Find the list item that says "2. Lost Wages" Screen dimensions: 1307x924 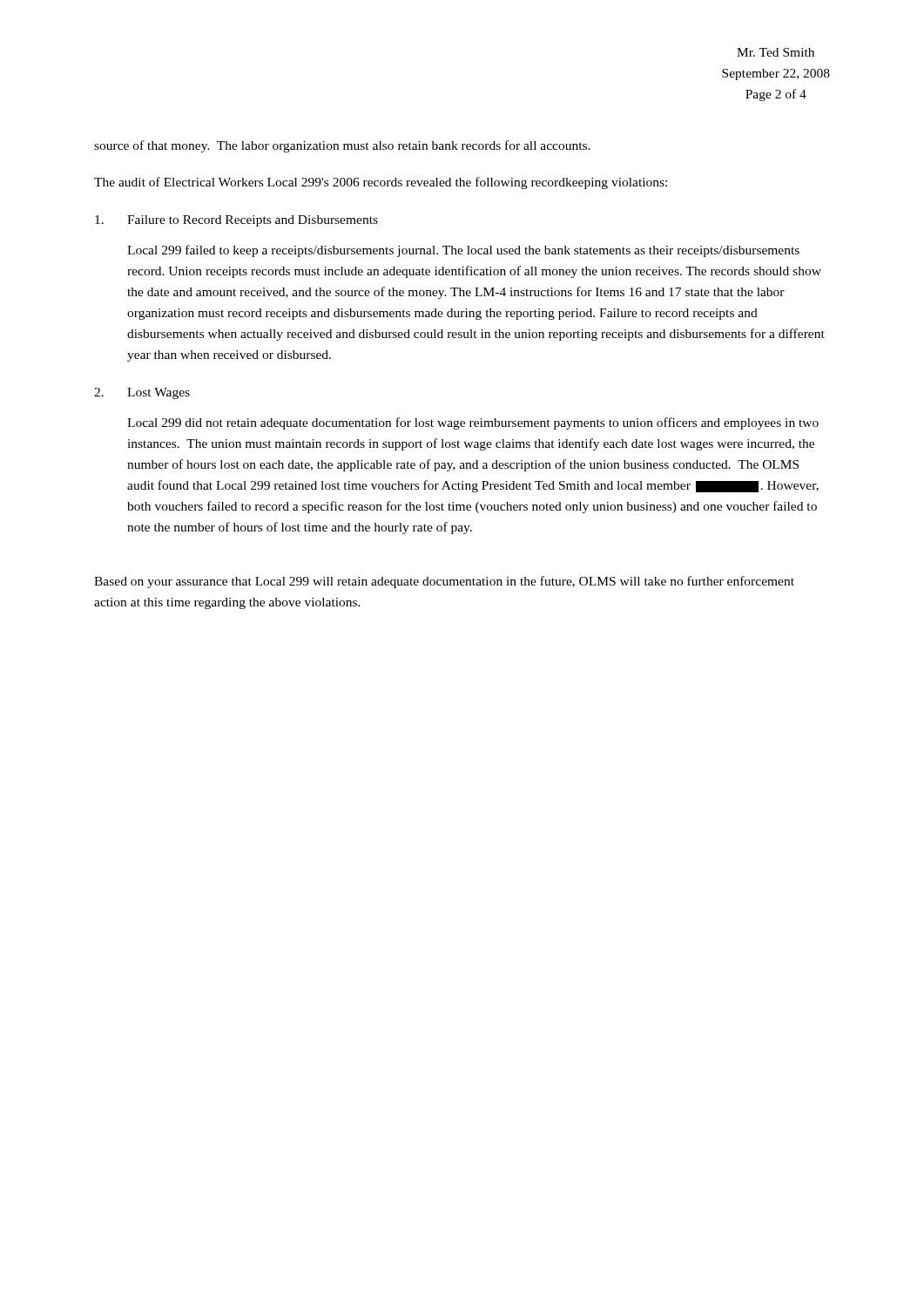click(142, 392)
